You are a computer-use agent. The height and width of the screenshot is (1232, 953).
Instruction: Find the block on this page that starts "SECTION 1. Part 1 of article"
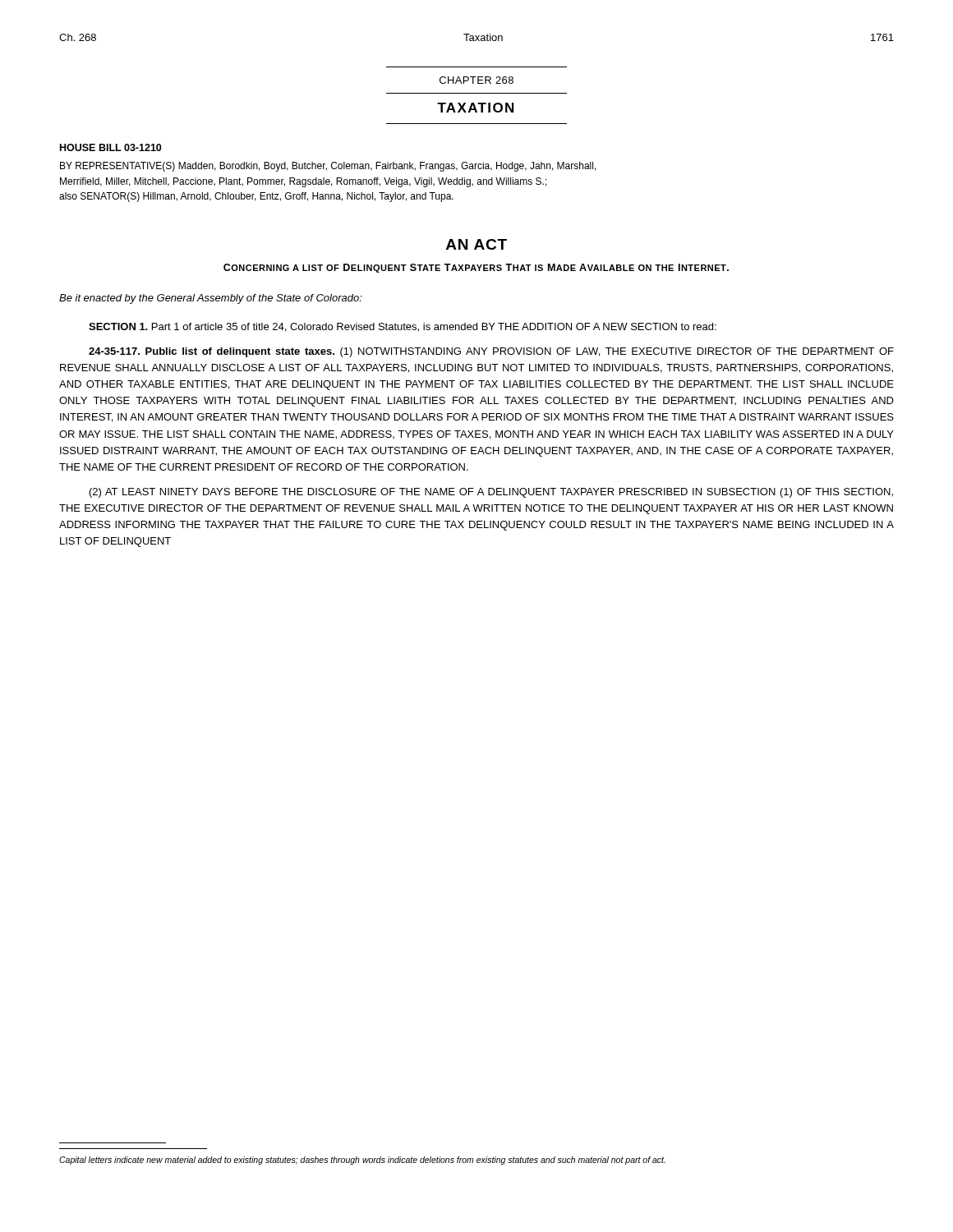[476, 434]
